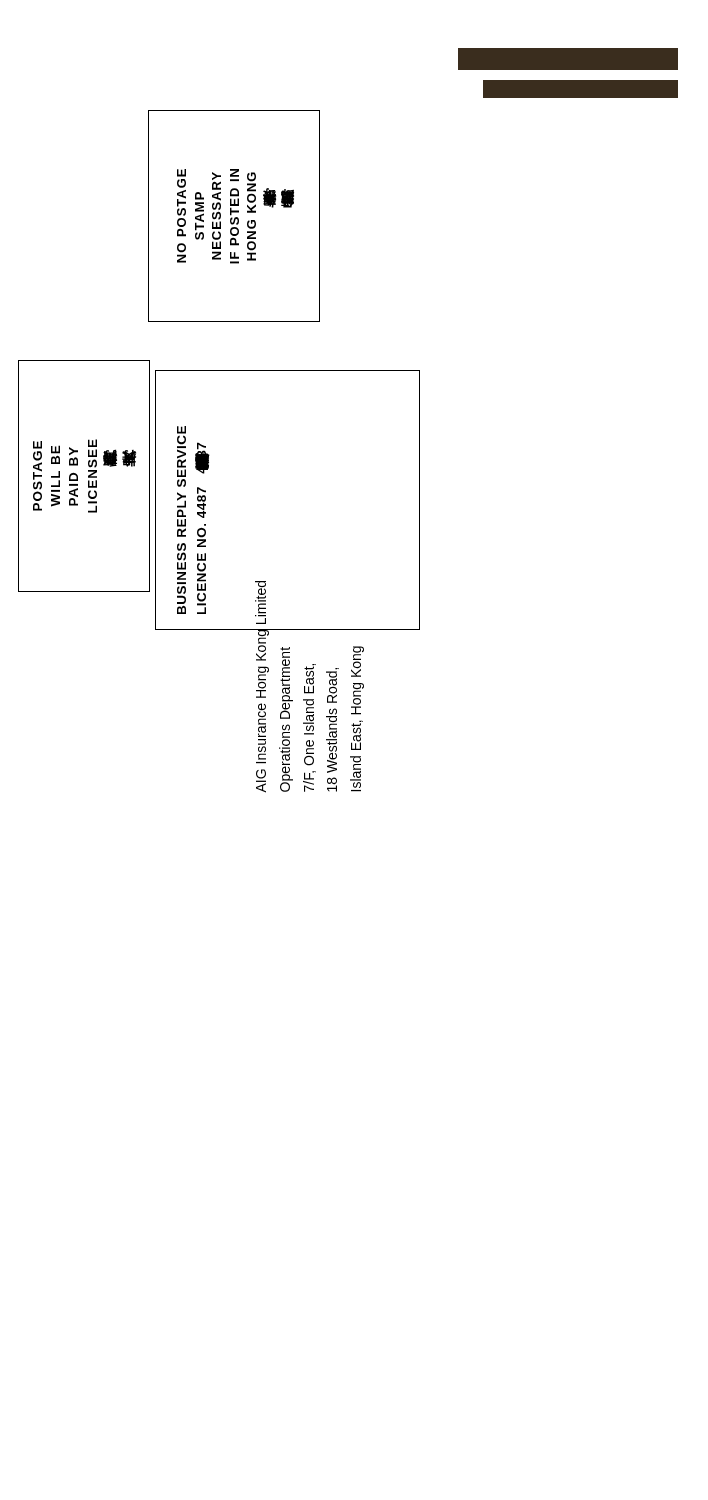This screenshot has width=708, height=1500.
Task: Find the text that reads "POSTAGE WILL BE PAID BY LICENSEE 郵費由持 牌人支付"
Action: click(84, 476)
